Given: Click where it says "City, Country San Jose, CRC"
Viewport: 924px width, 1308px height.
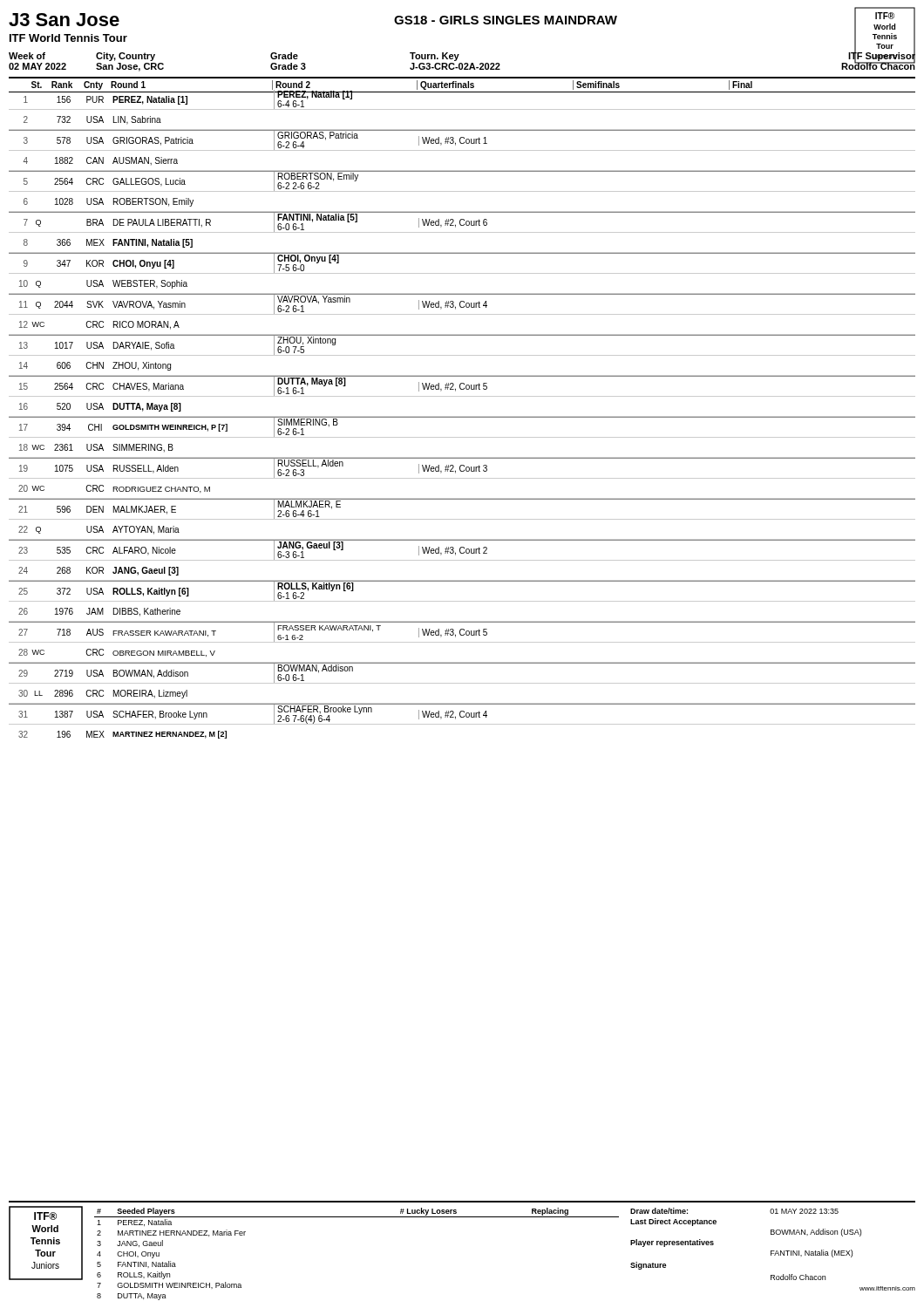Looking at the screenshot, I should tap(130, 61).
